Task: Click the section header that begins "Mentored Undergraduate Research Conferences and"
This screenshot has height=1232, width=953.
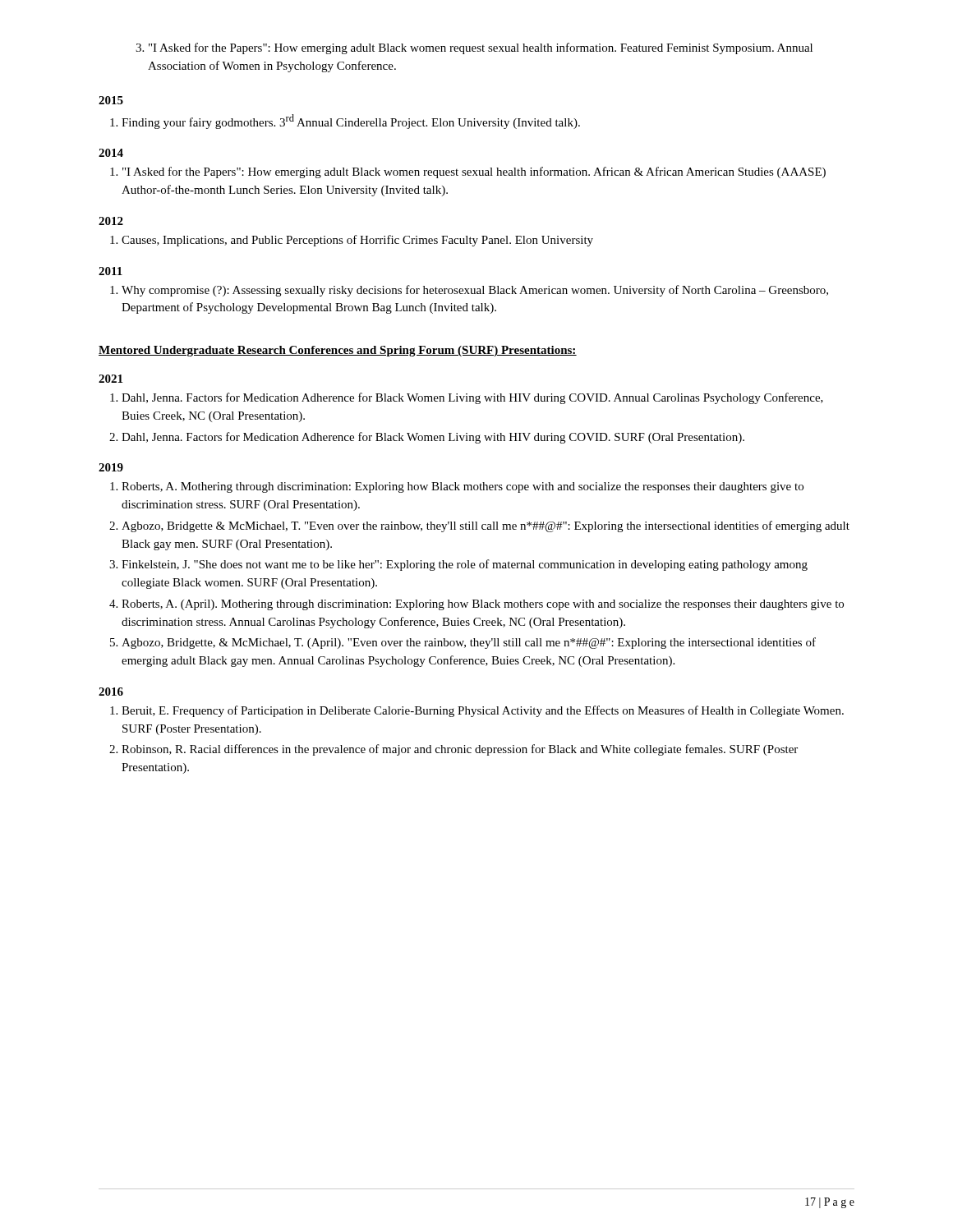Action: [x=337, y=350]
